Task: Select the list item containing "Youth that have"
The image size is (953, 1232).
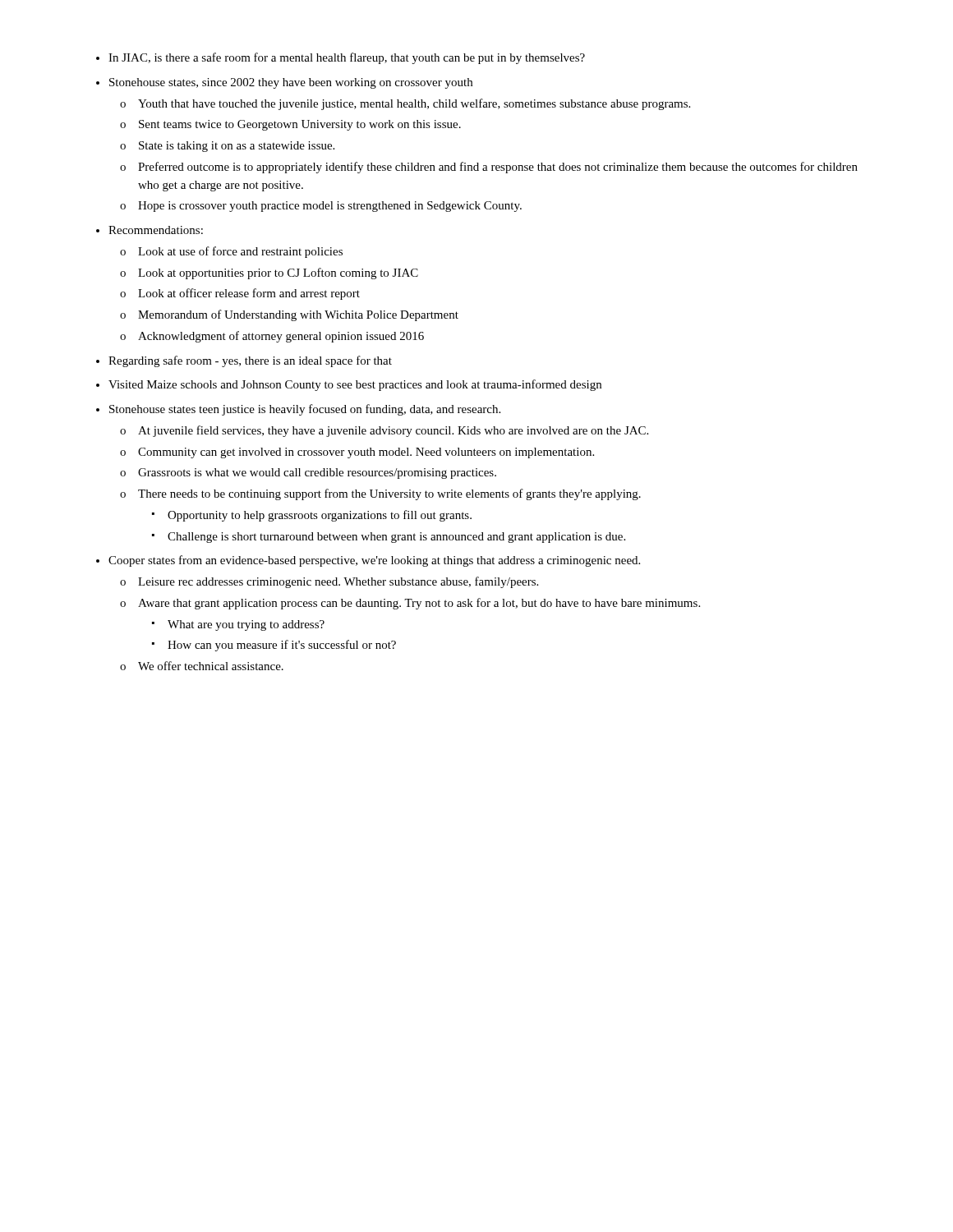Action: [x=415, y=103]
